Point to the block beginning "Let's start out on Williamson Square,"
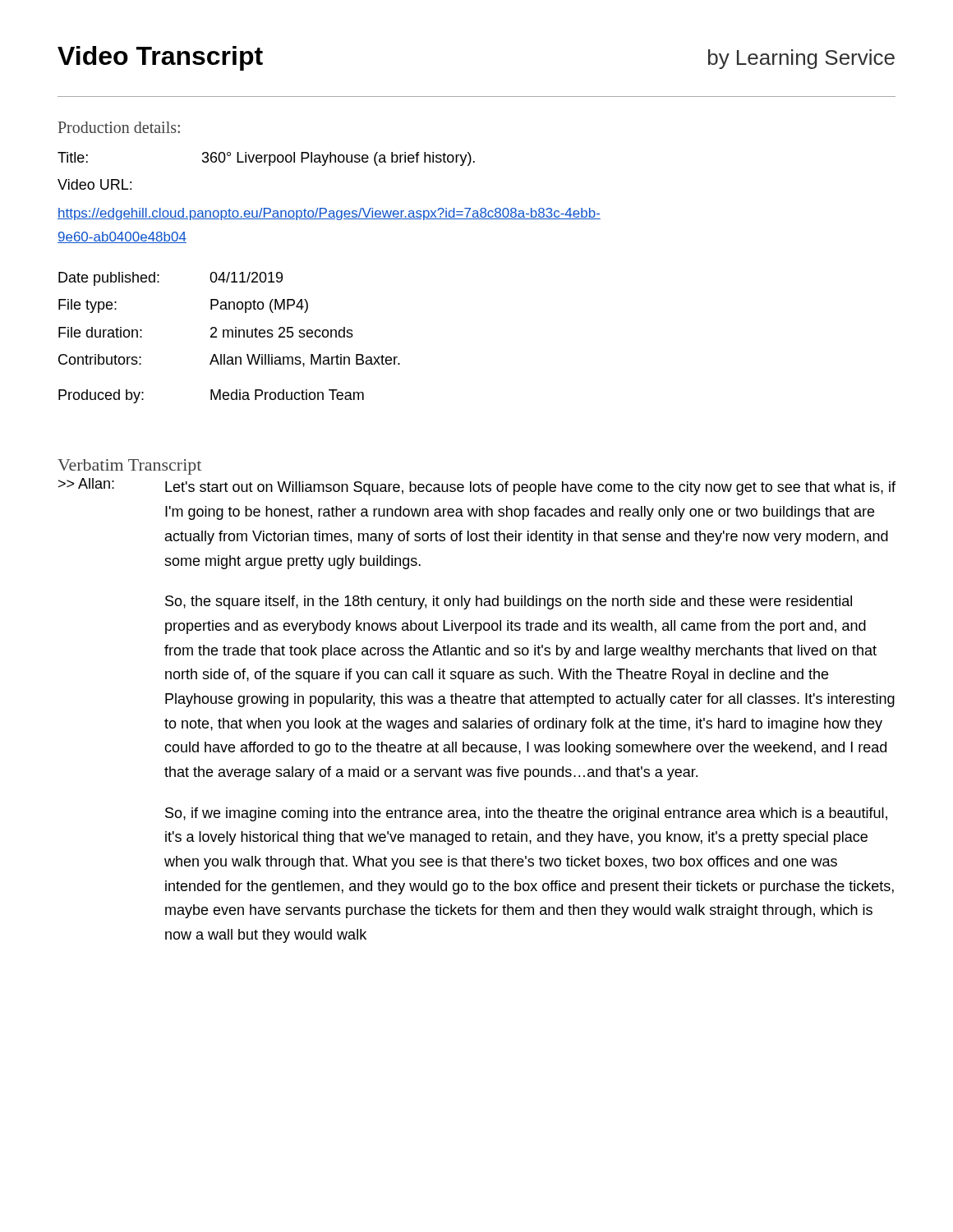This screenshot has height=1232, width=953. (530, 712)
